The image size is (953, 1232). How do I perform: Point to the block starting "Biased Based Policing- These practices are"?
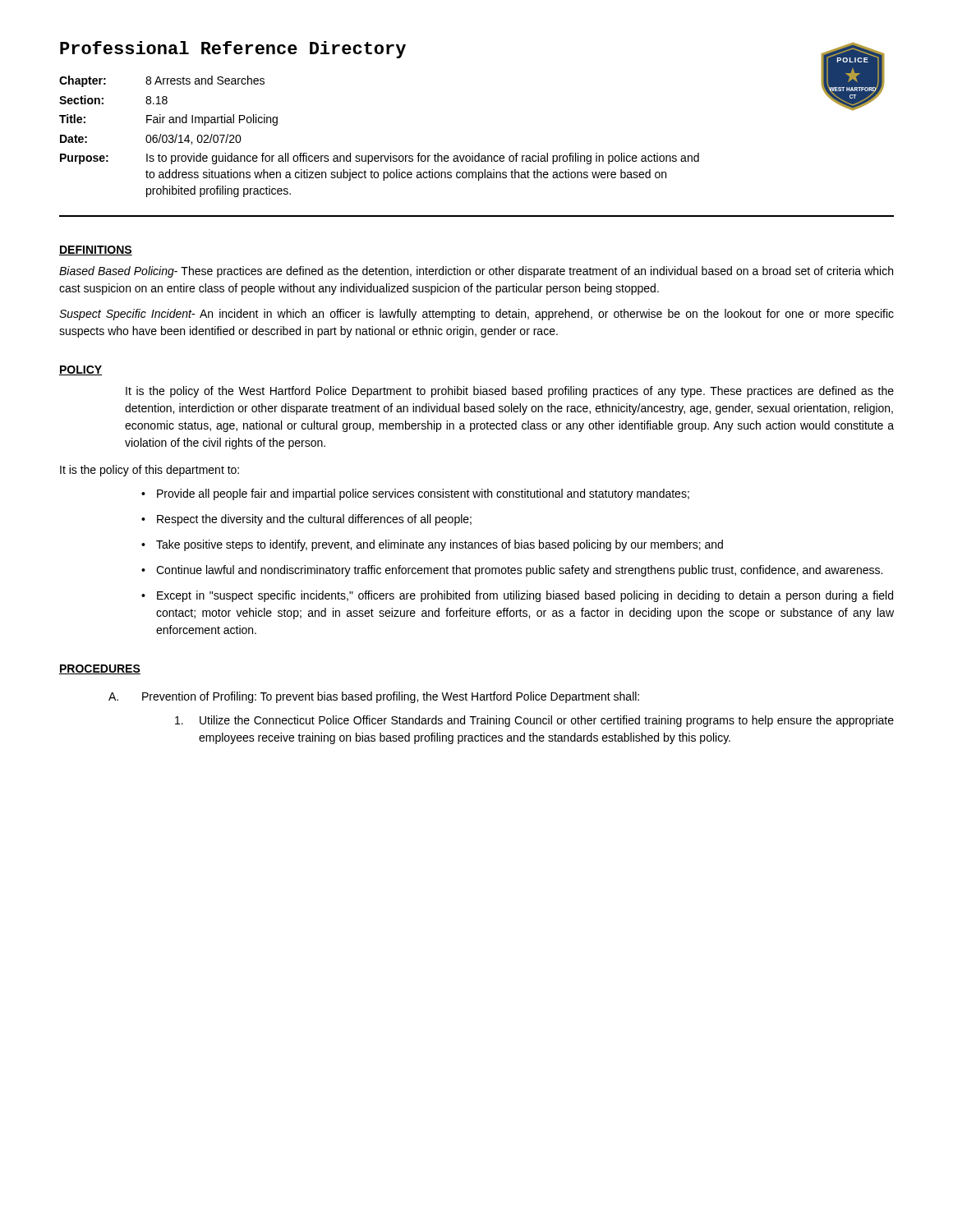point(476,280)
